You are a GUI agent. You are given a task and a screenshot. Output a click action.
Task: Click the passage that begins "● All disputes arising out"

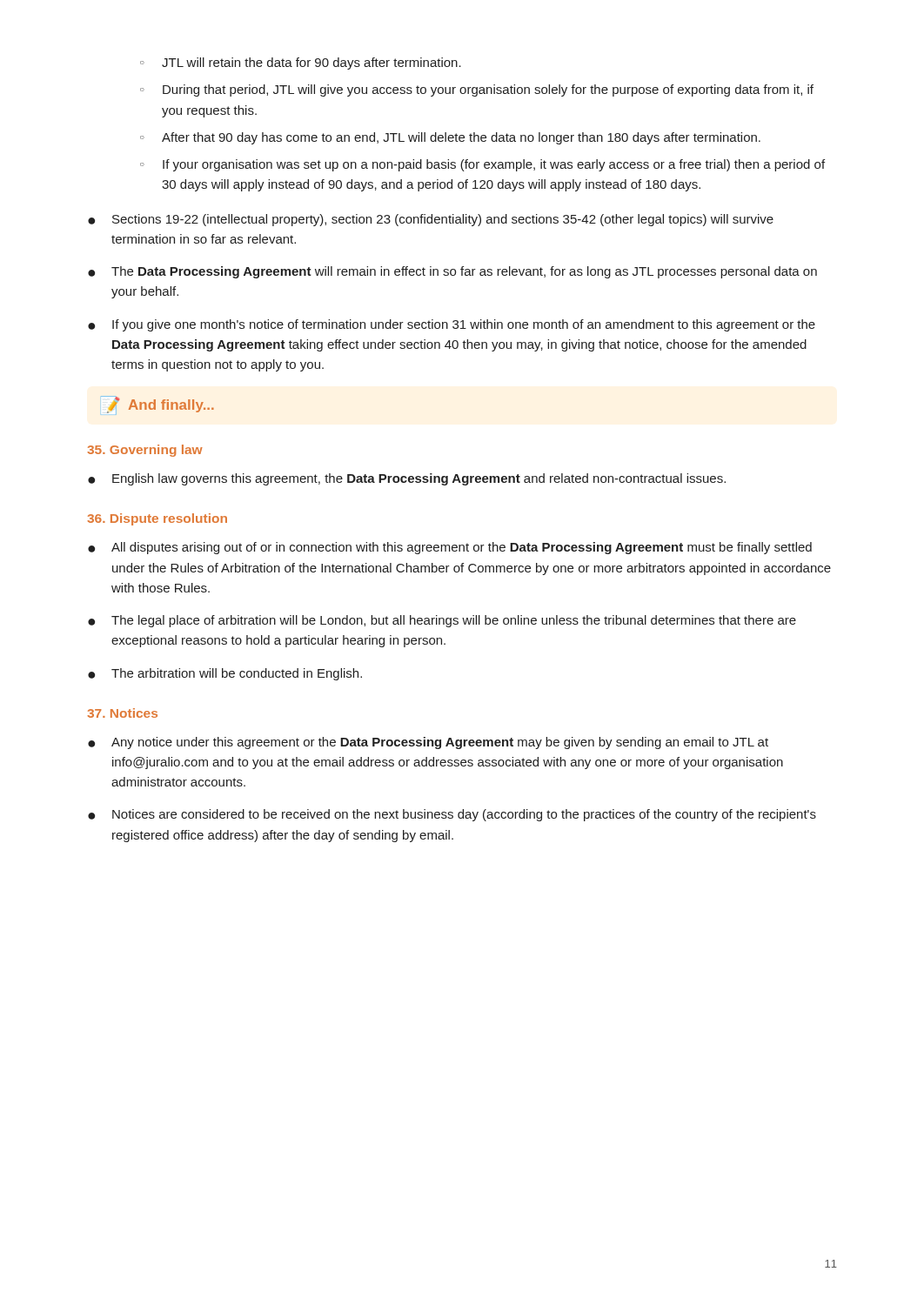point(462,567)
